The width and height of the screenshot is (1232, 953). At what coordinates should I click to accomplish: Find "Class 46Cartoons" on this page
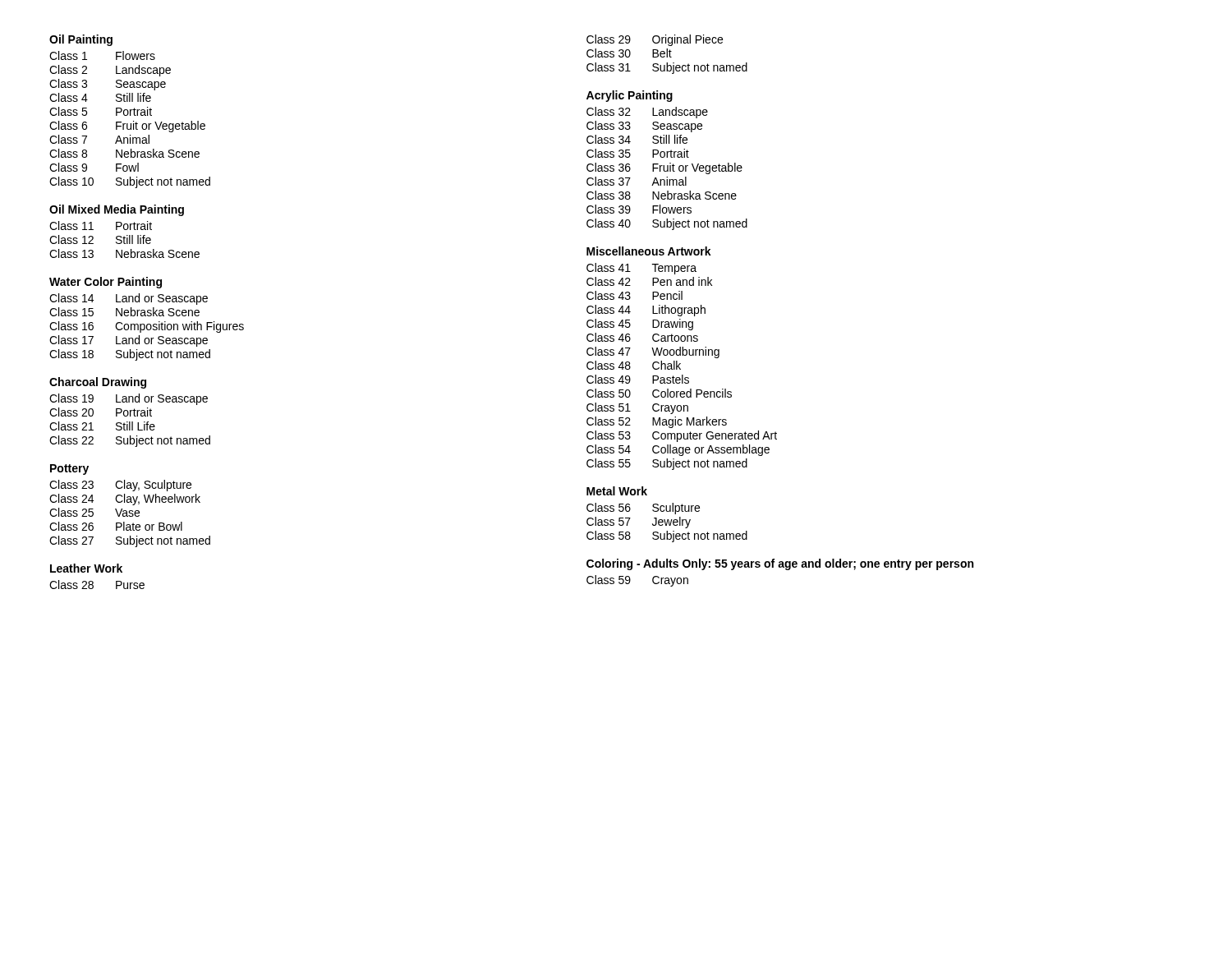pyautogui.click(x=611, y=338)
